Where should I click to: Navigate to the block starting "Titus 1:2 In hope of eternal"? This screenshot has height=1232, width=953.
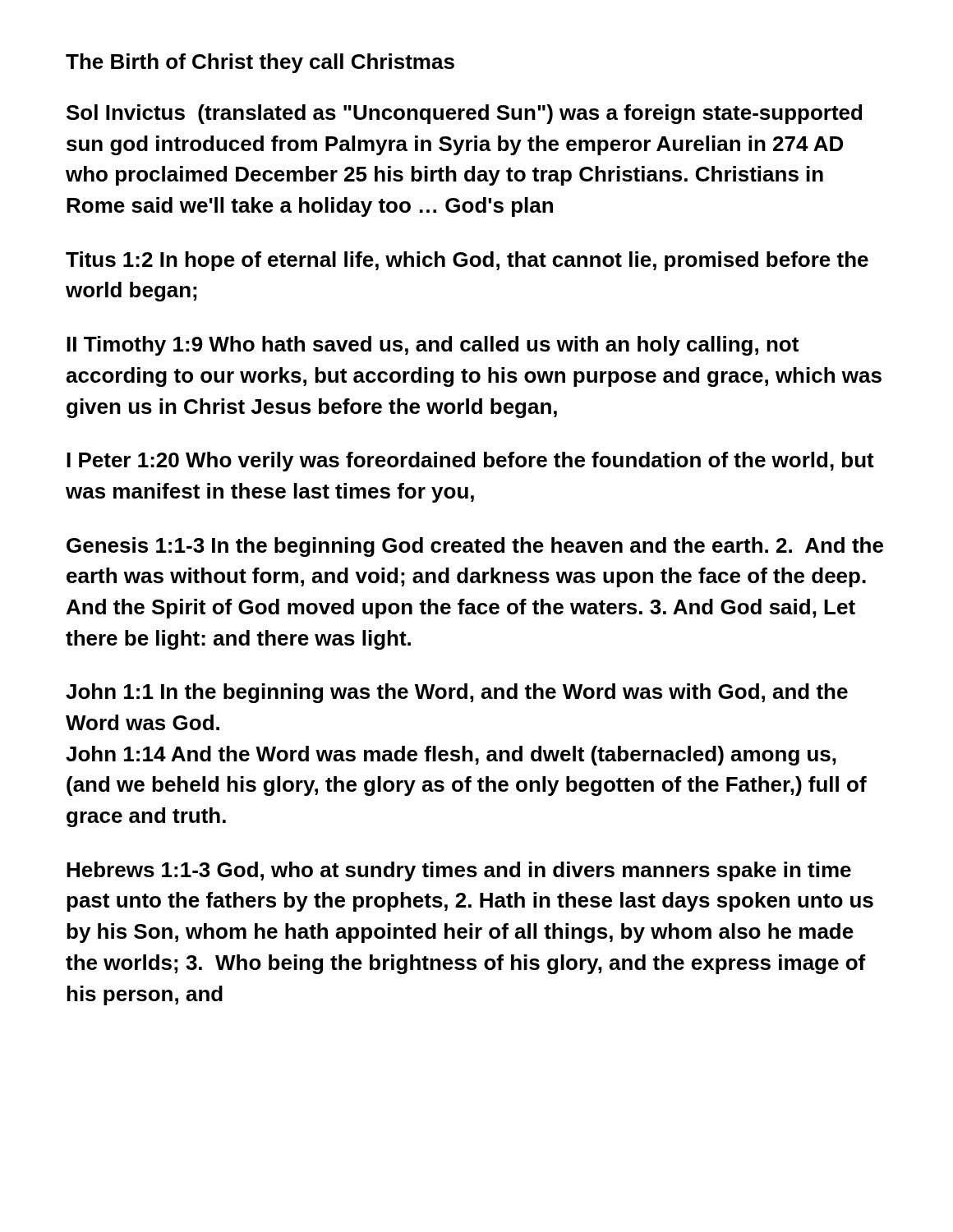(467, 275)
